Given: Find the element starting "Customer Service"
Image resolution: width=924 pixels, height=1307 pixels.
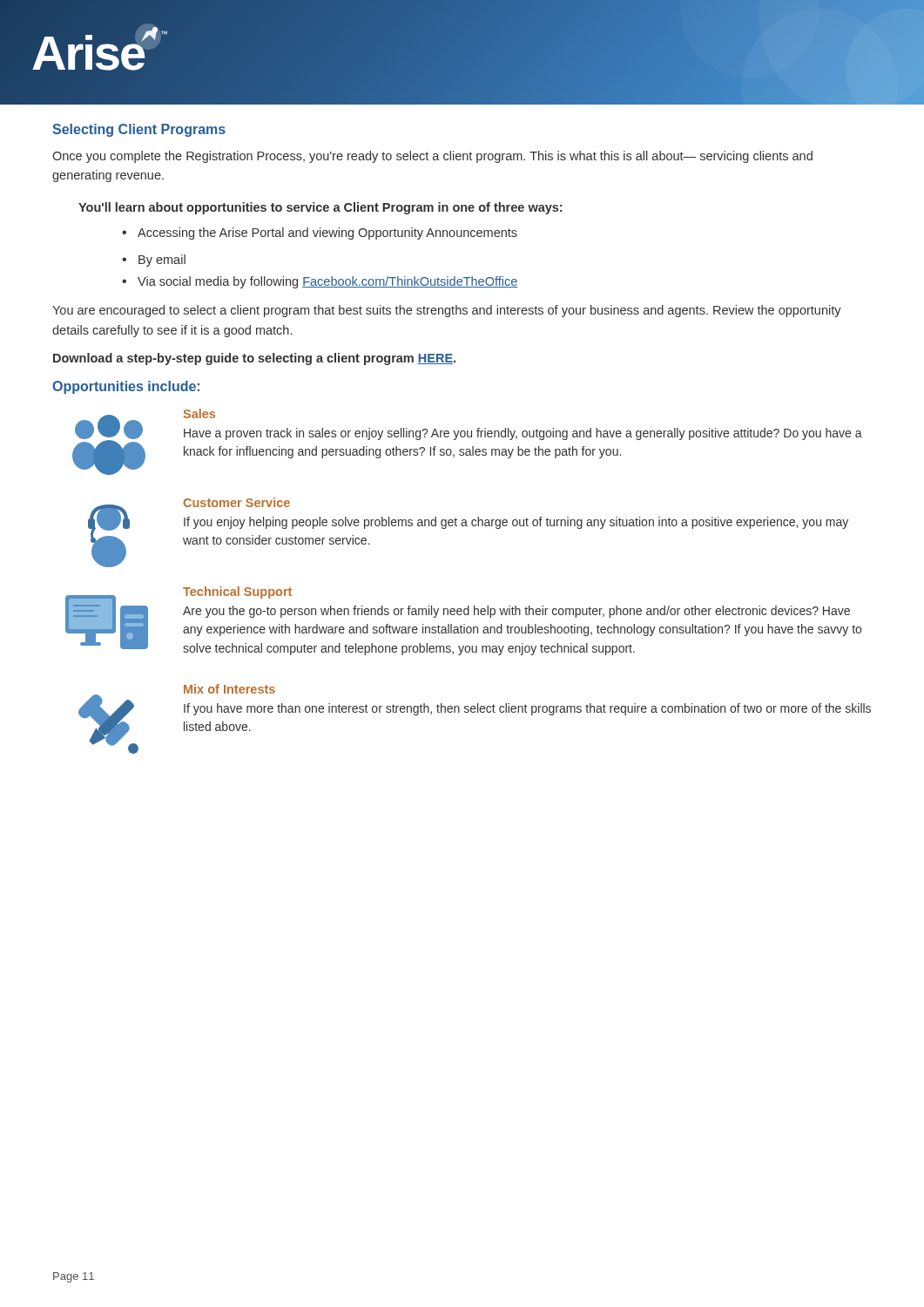Looking at the screenshot, I should (237, 503).
